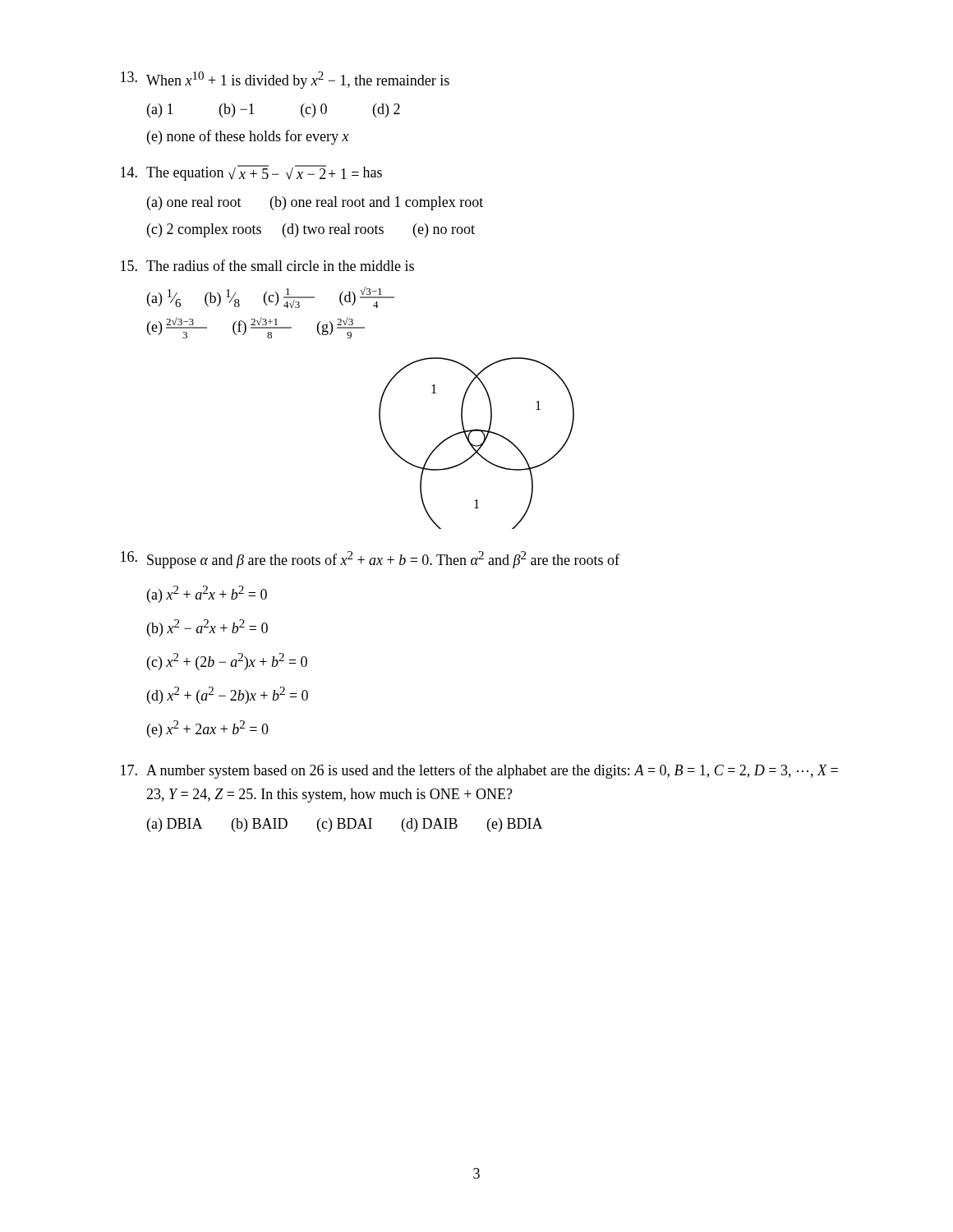Locate the list item containing "17. A number"

[476, 798]
